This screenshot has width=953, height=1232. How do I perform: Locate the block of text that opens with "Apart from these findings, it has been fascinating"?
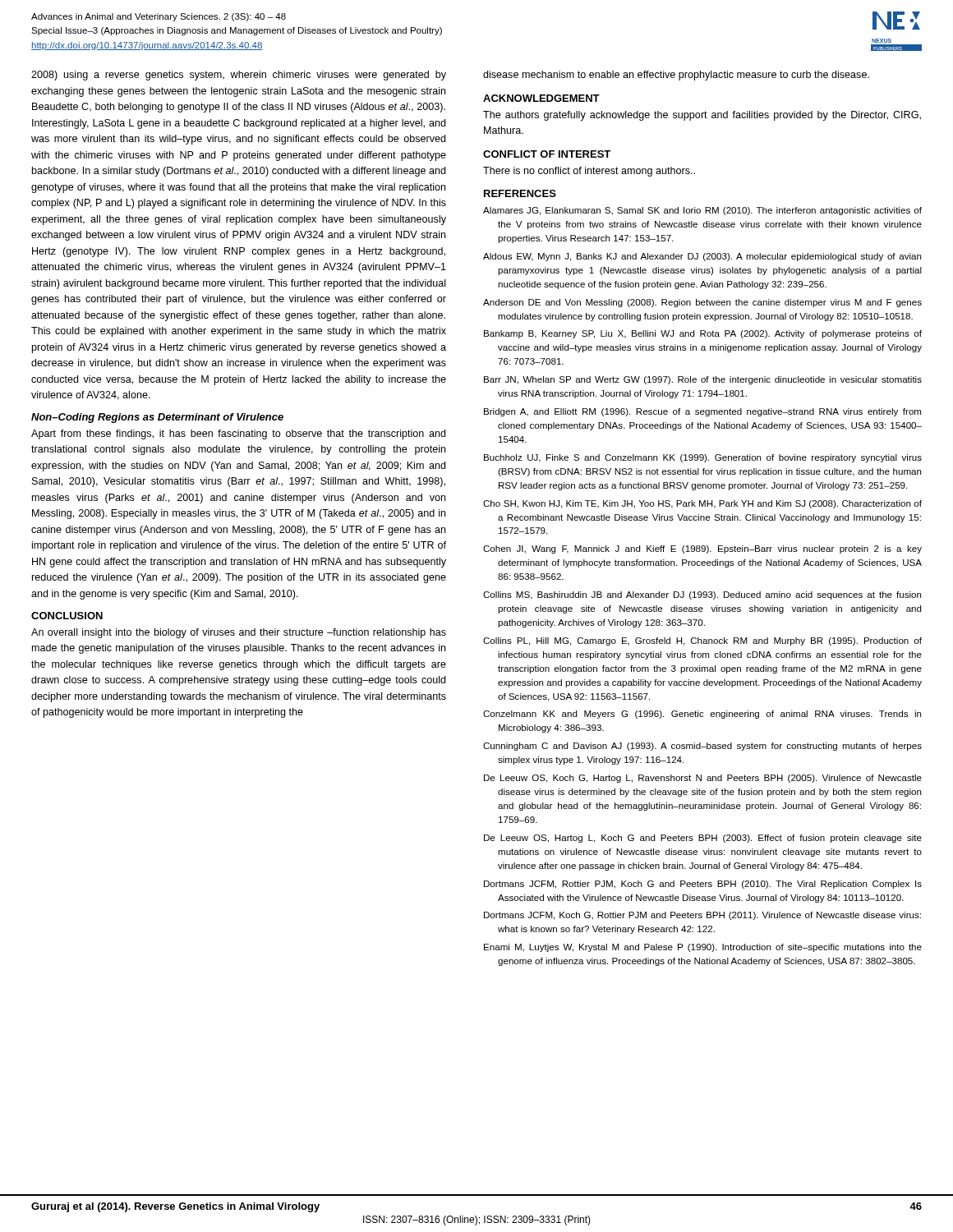tap(239, 514)
